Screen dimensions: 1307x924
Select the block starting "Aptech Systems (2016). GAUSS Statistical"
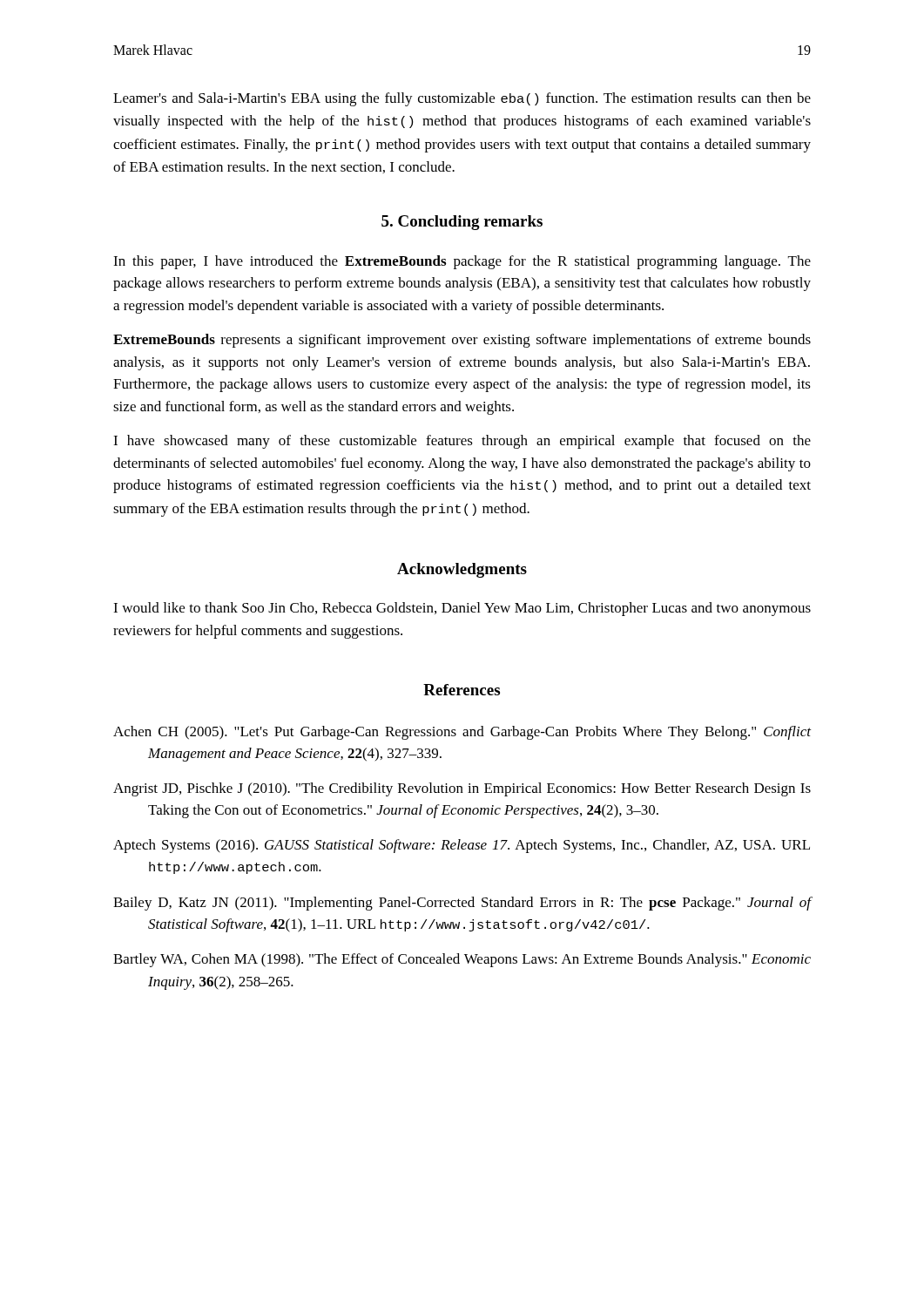[x=462, y=856]
